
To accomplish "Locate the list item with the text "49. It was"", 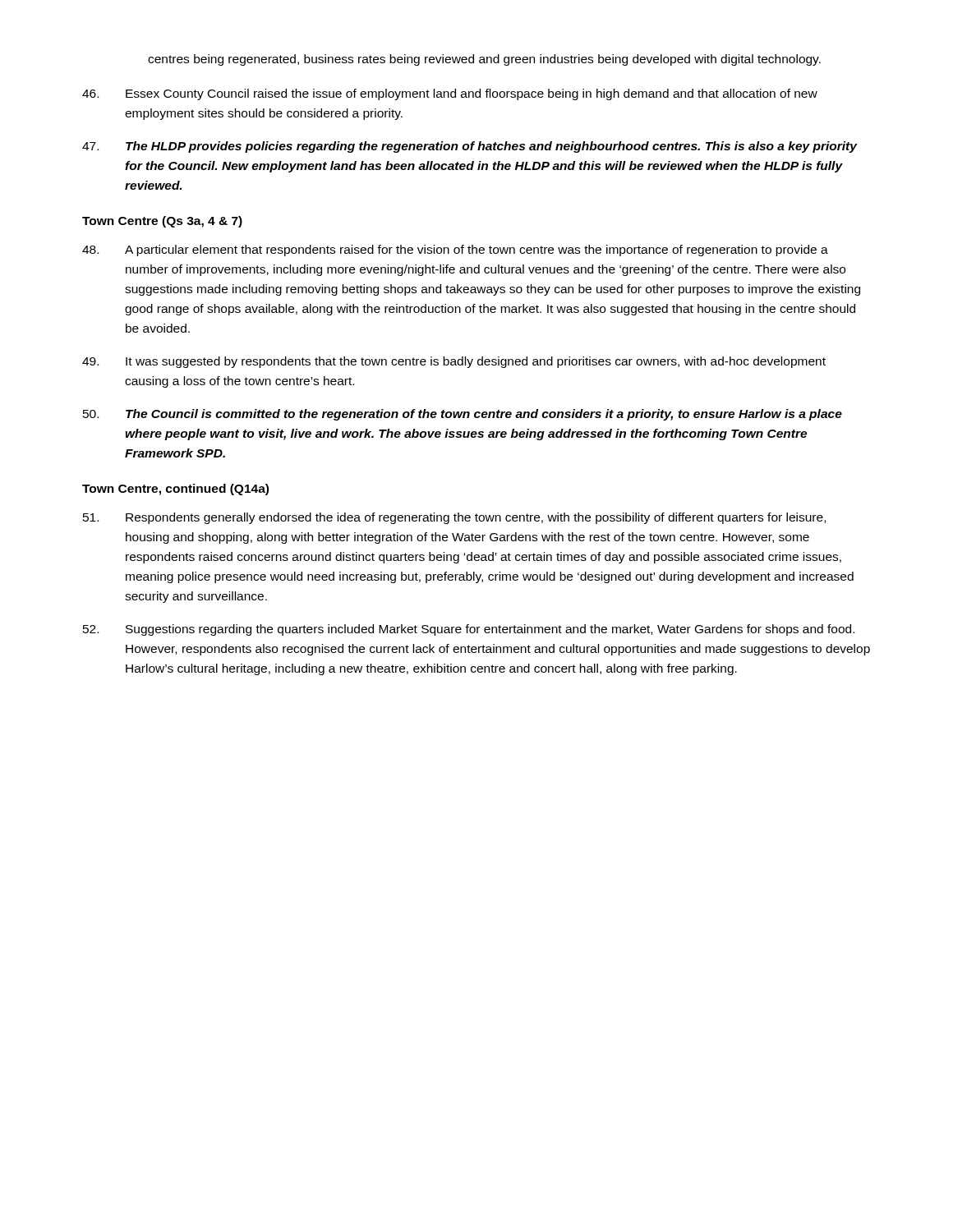I will 476,371.
